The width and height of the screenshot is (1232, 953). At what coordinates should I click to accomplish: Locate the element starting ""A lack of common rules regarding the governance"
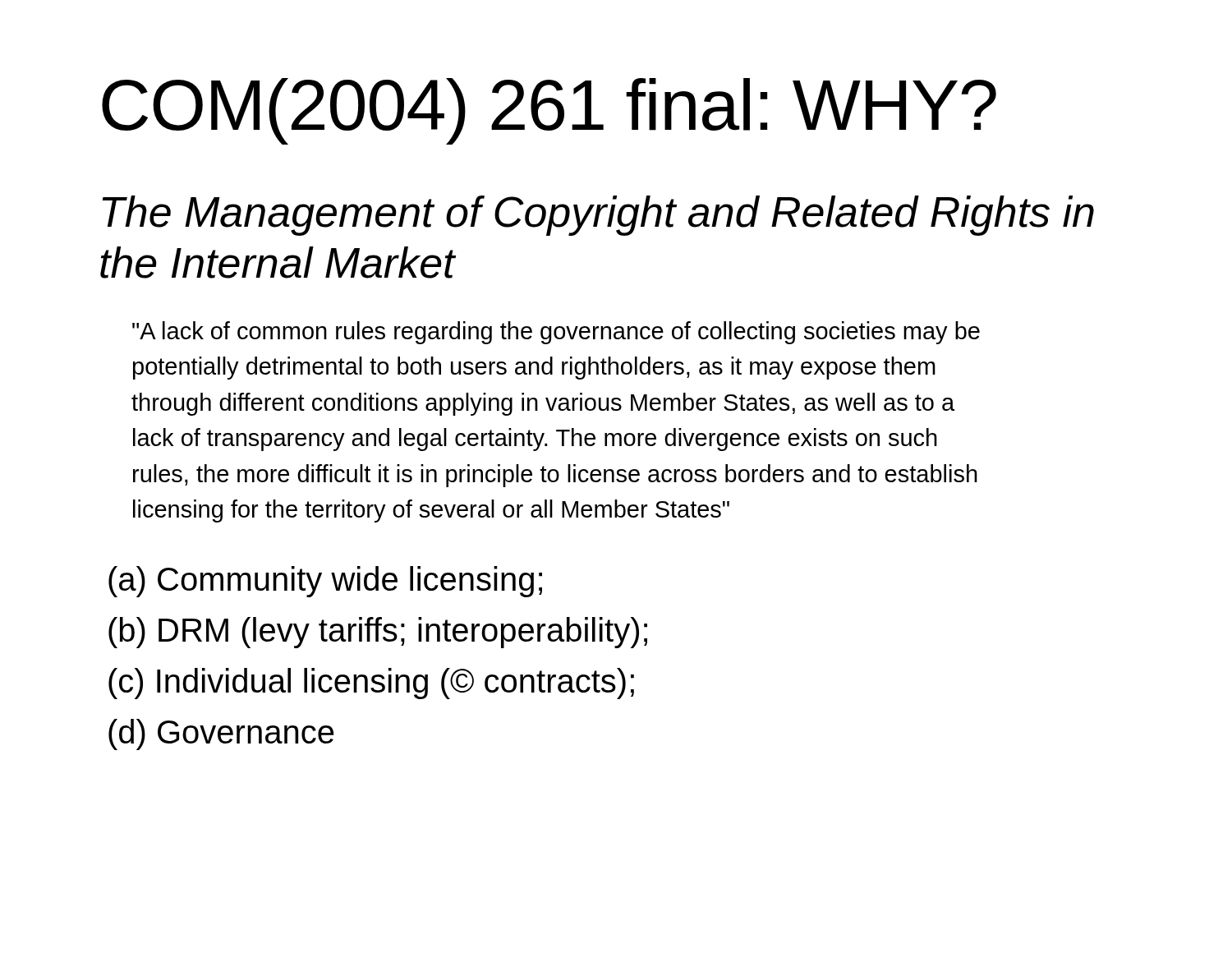(546, 421)
